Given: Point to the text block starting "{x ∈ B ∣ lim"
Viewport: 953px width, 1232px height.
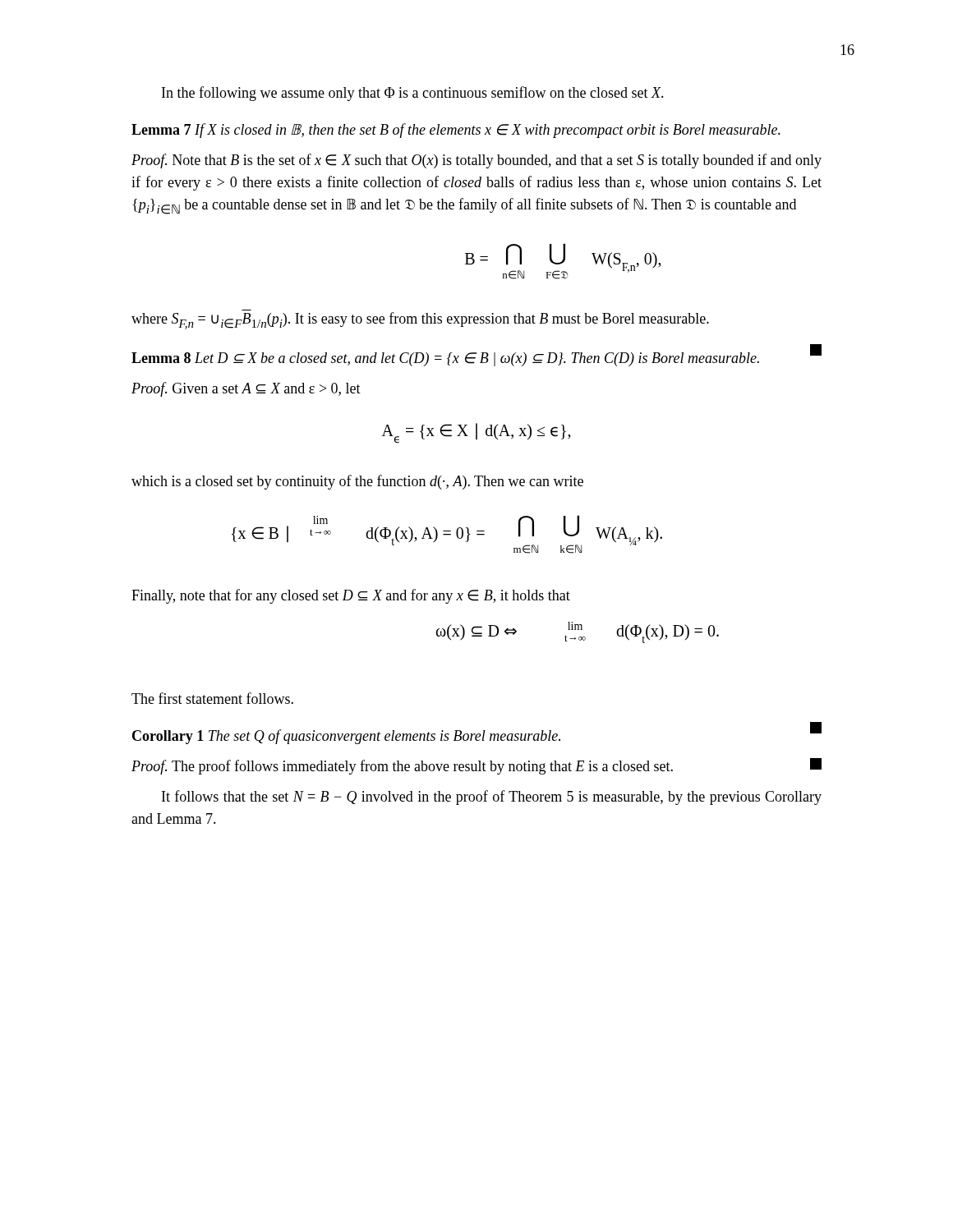Looking at the screenshot, I should pyautogui.click(x=476, y=536).
